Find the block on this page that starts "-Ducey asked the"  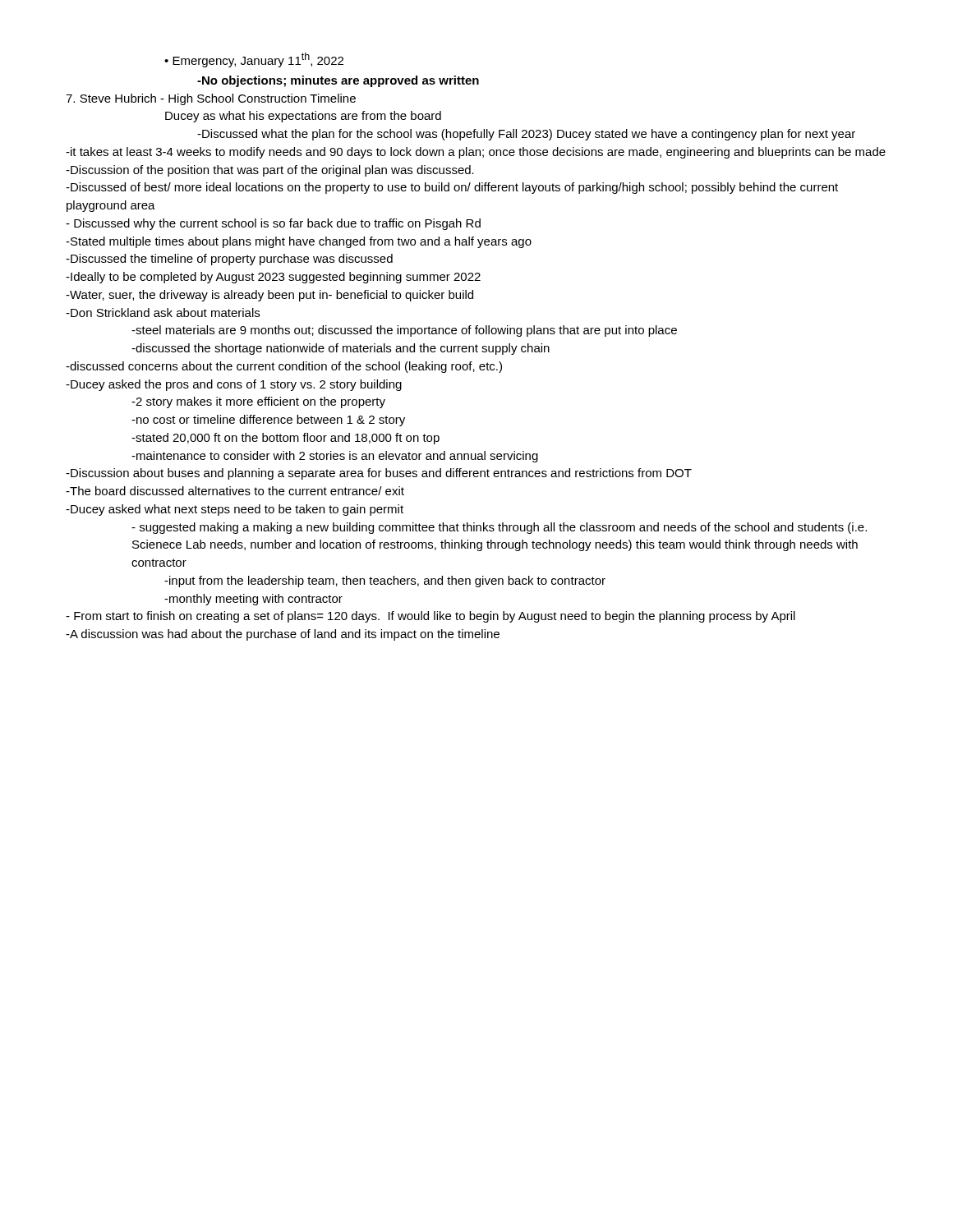pyautogui.click(x=234, y=385)
